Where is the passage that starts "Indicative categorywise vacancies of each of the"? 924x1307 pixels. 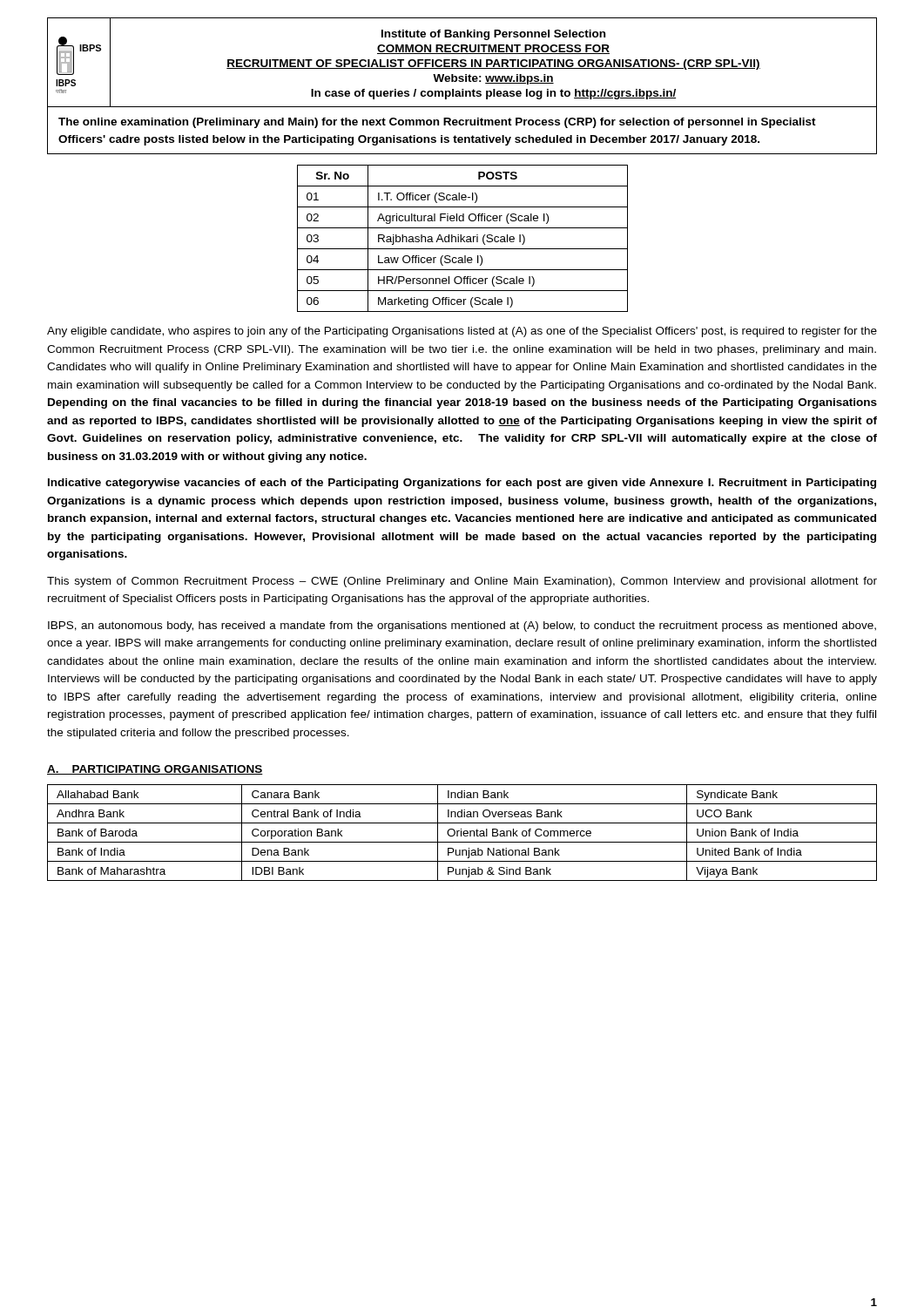click(462, 519)
